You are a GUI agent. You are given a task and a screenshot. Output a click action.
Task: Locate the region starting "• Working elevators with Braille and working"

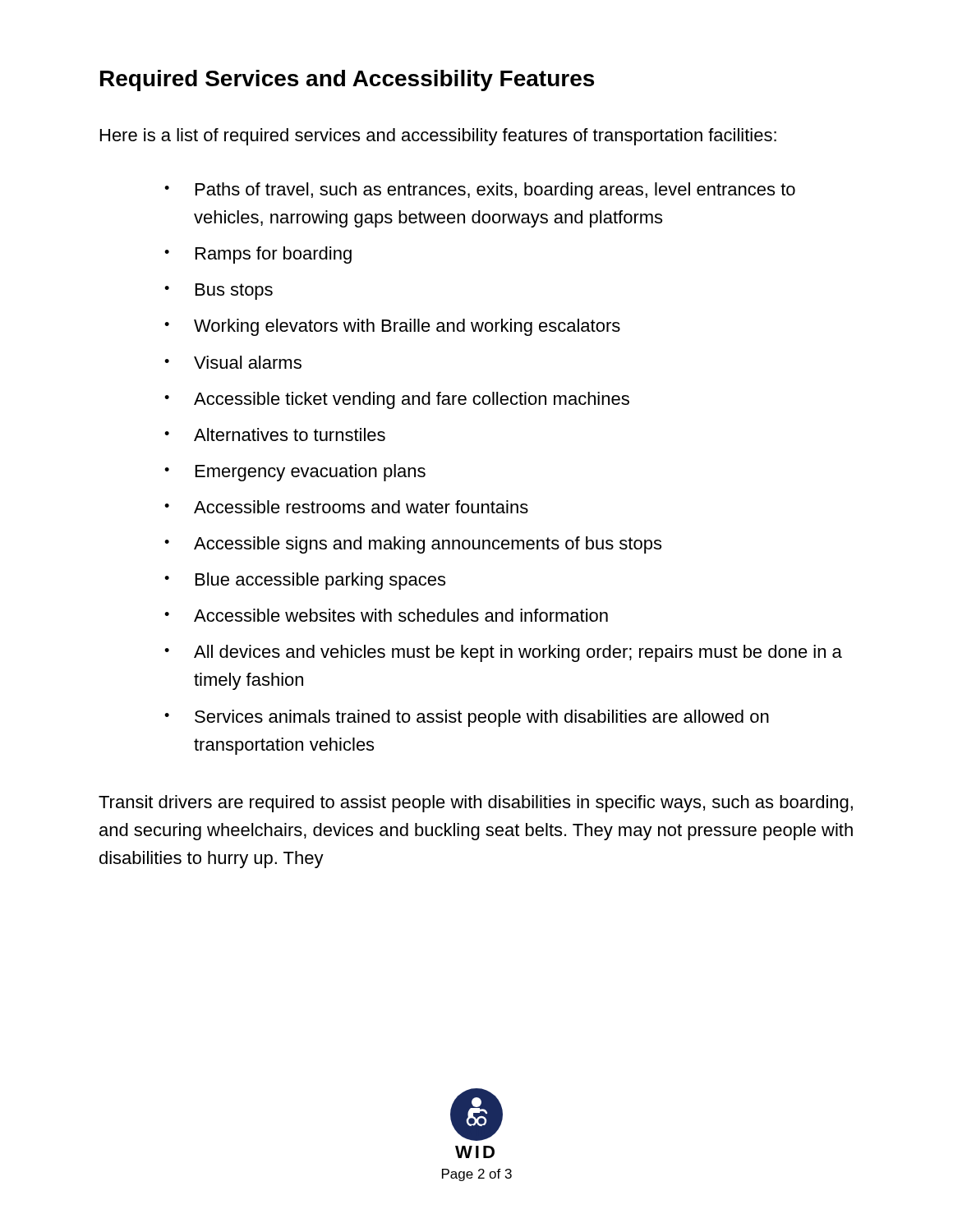click(509, 326)
